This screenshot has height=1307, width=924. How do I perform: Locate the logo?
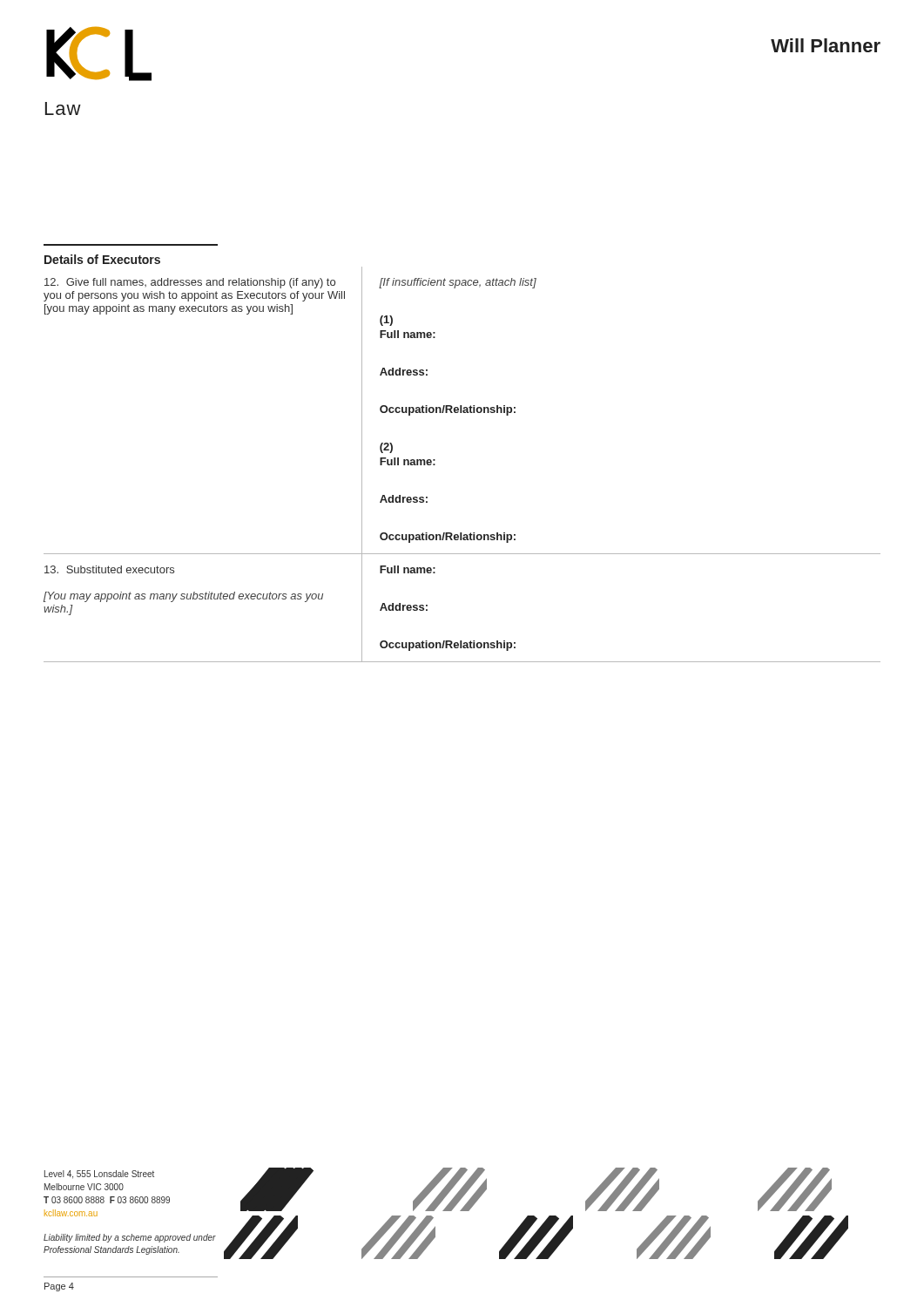click(x=100, y=73)
